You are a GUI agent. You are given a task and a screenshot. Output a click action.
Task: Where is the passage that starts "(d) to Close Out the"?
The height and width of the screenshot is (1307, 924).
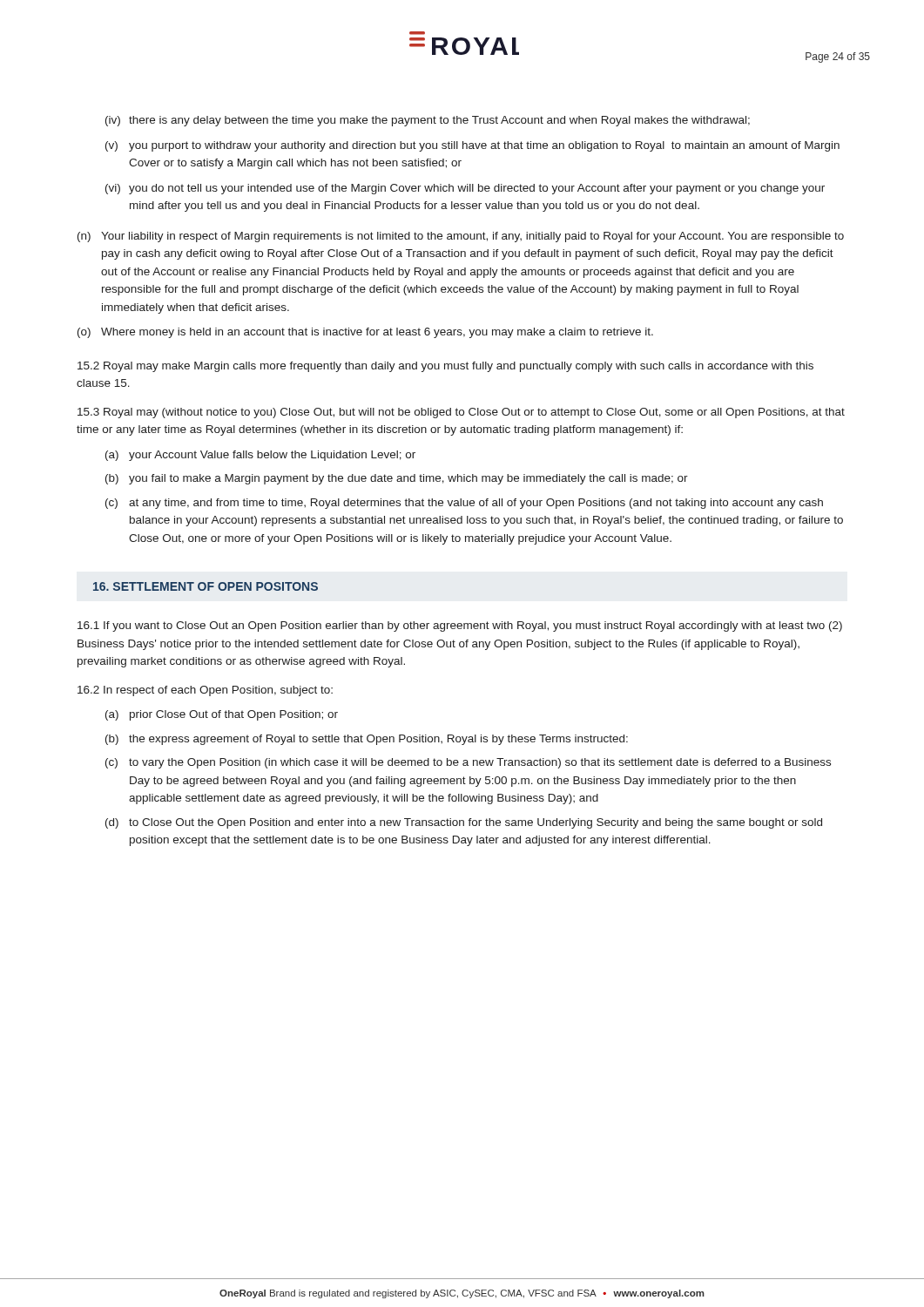coord(476,832)
